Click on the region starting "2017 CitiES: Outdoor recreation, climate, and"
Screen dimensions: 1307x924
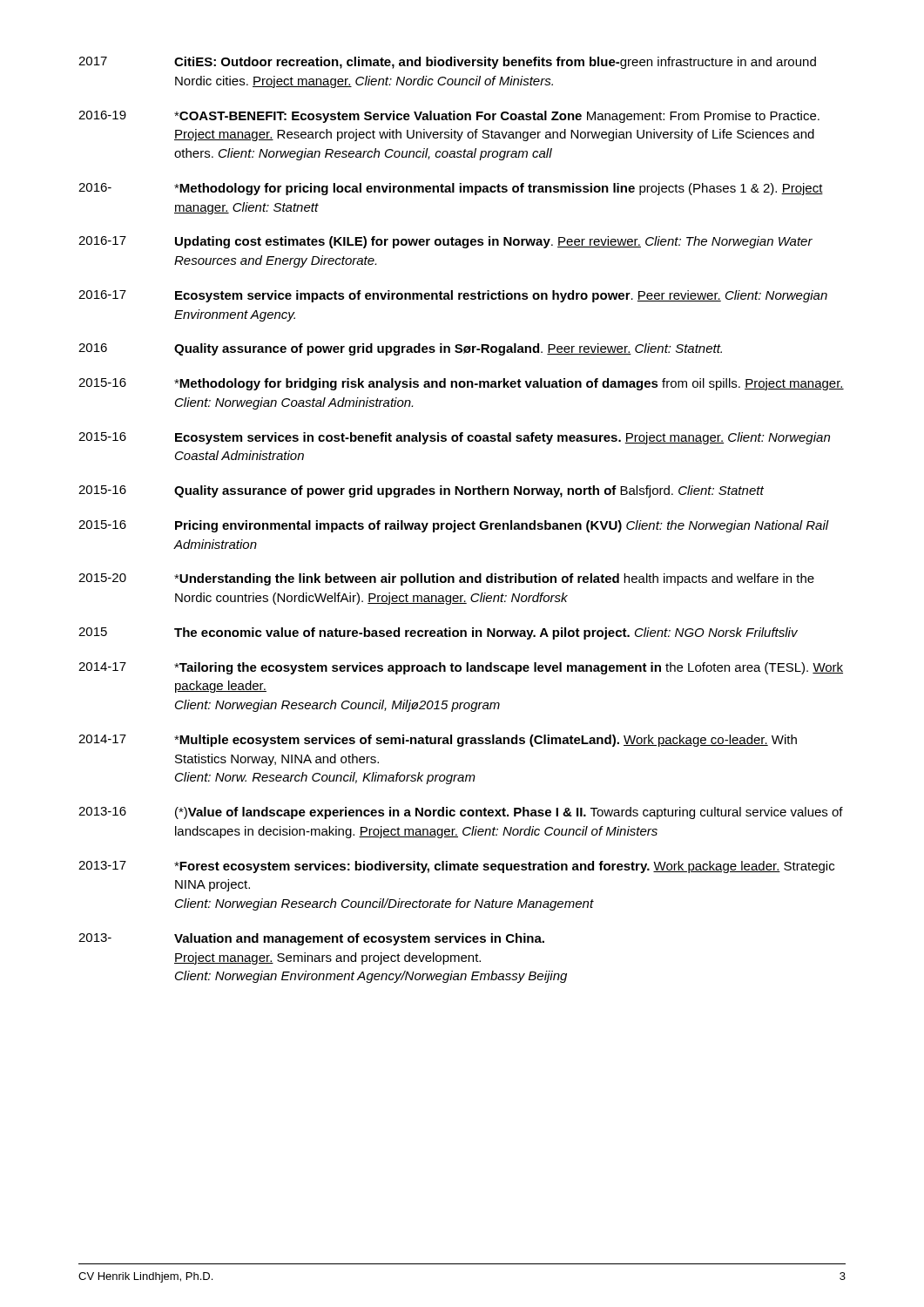tap(462, 71)
